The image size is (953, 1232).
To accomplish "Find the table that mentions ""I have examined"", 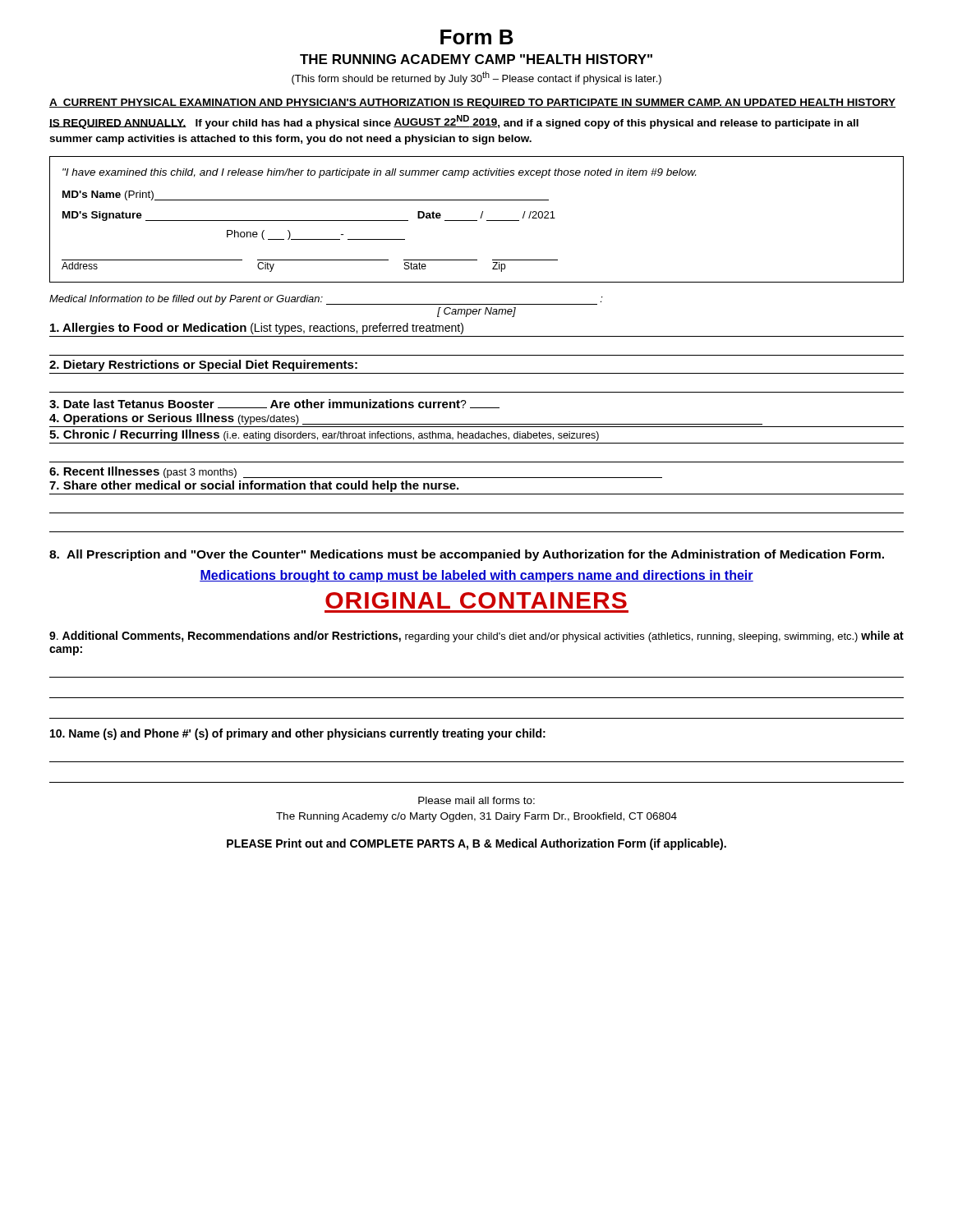I will tap(476, 219).
